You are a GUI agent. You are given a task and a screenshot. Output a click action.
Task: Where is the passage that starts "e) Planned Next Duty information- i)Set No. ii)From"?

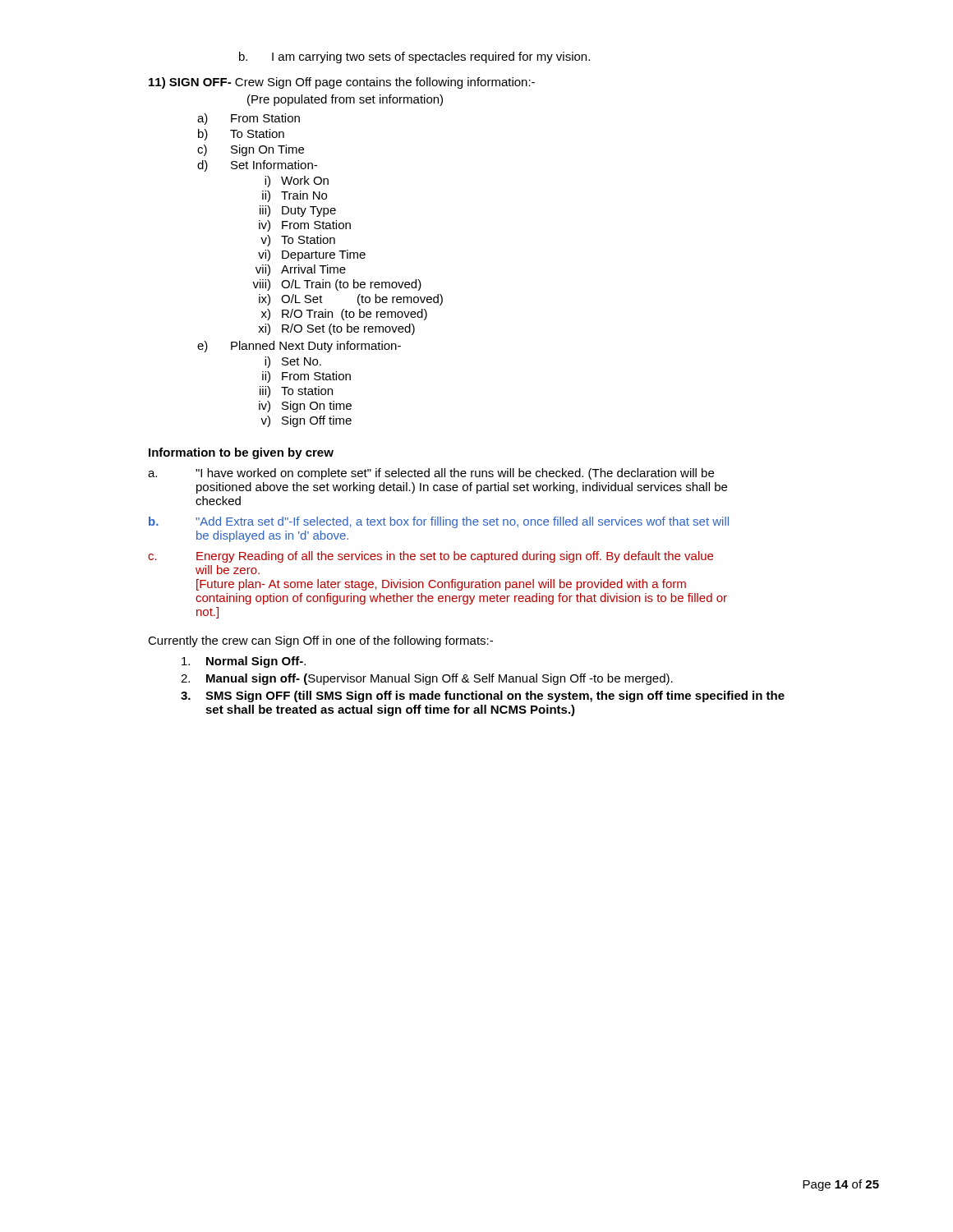click(299, 384)
